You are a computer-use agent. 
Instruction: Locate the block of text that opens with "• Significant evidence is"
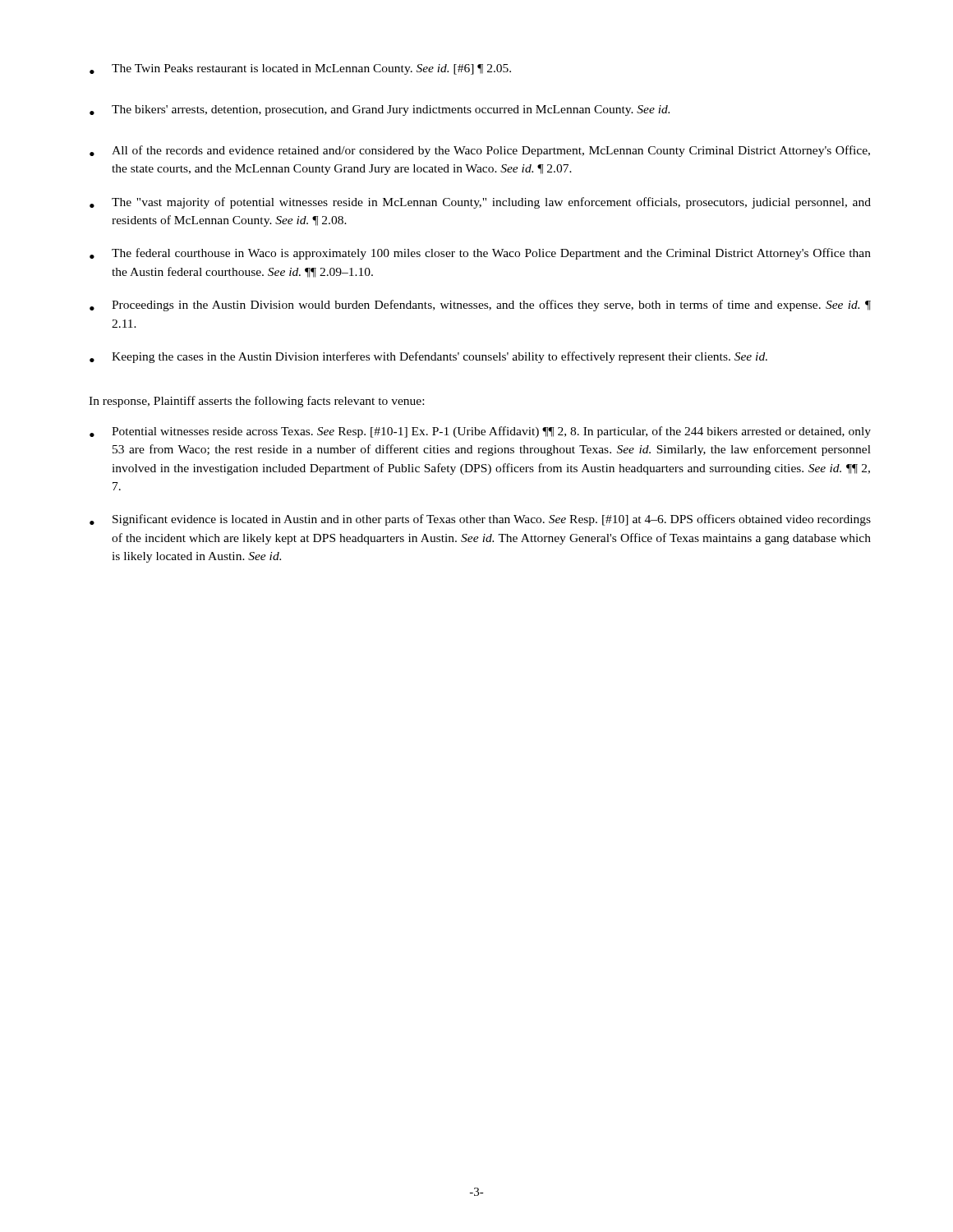click(x=480, y=538)
